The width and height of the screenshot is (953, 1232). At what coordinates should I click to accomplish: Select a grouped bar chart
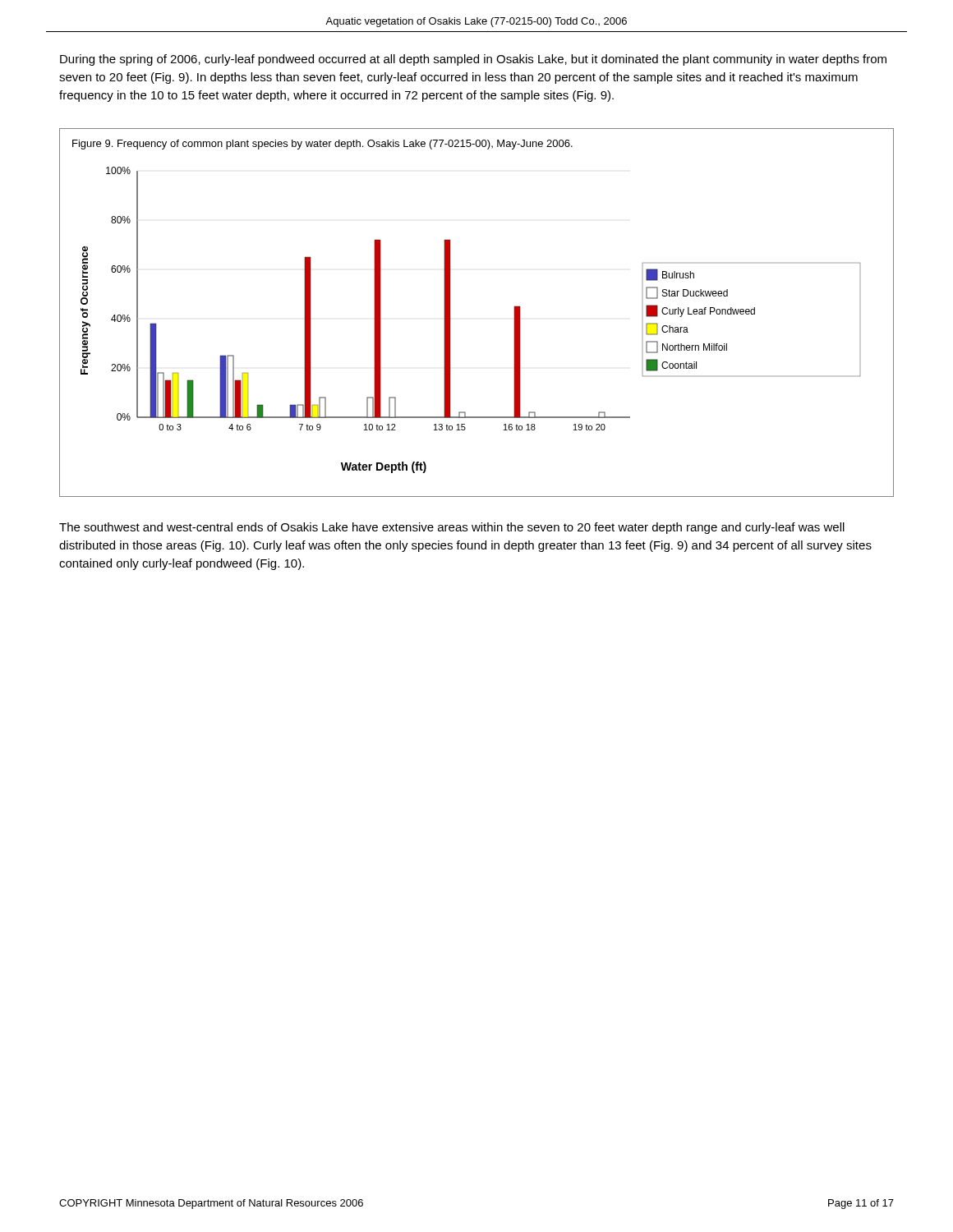476,312
